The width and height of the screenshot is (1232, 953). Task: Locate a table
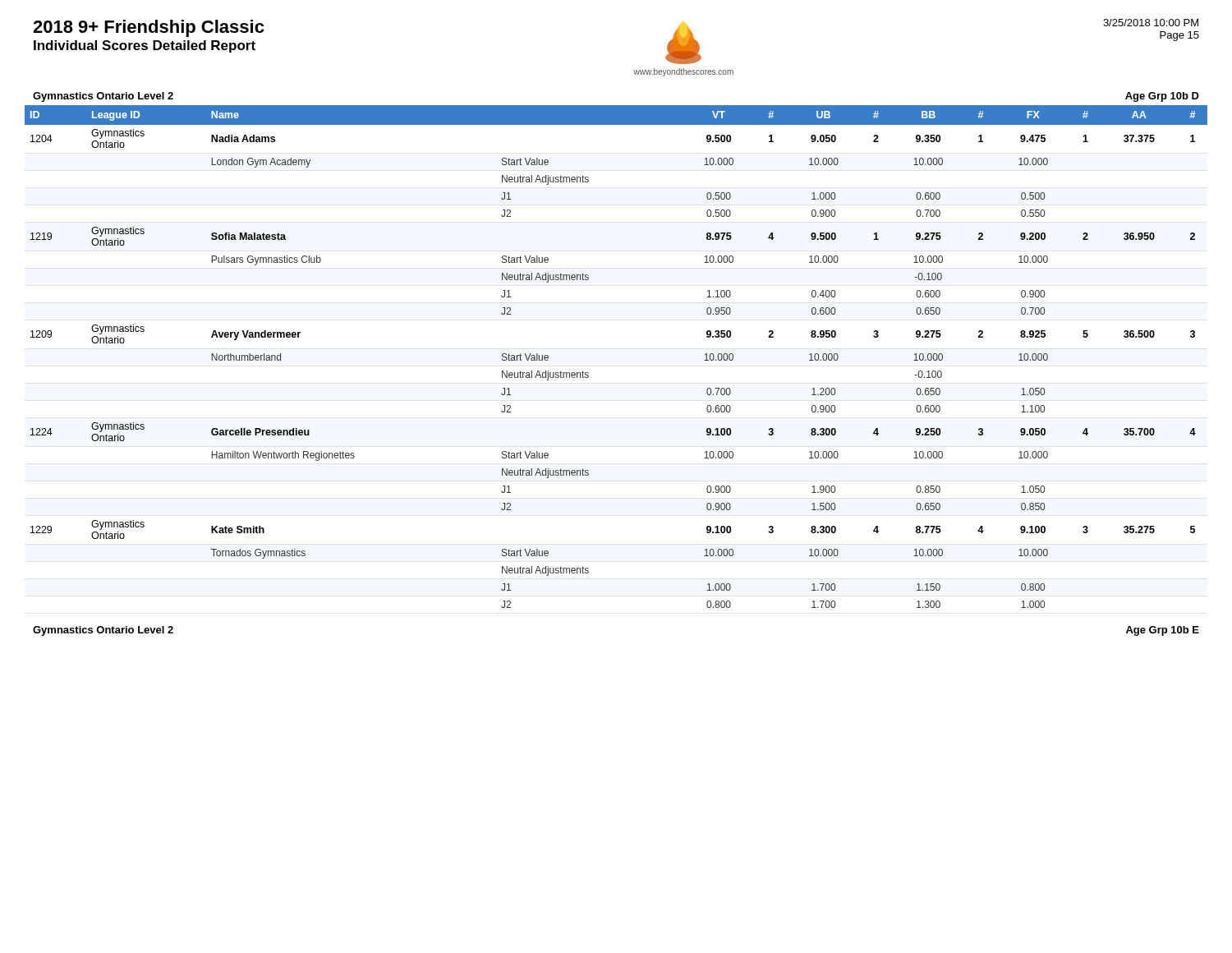pos(616,359)
